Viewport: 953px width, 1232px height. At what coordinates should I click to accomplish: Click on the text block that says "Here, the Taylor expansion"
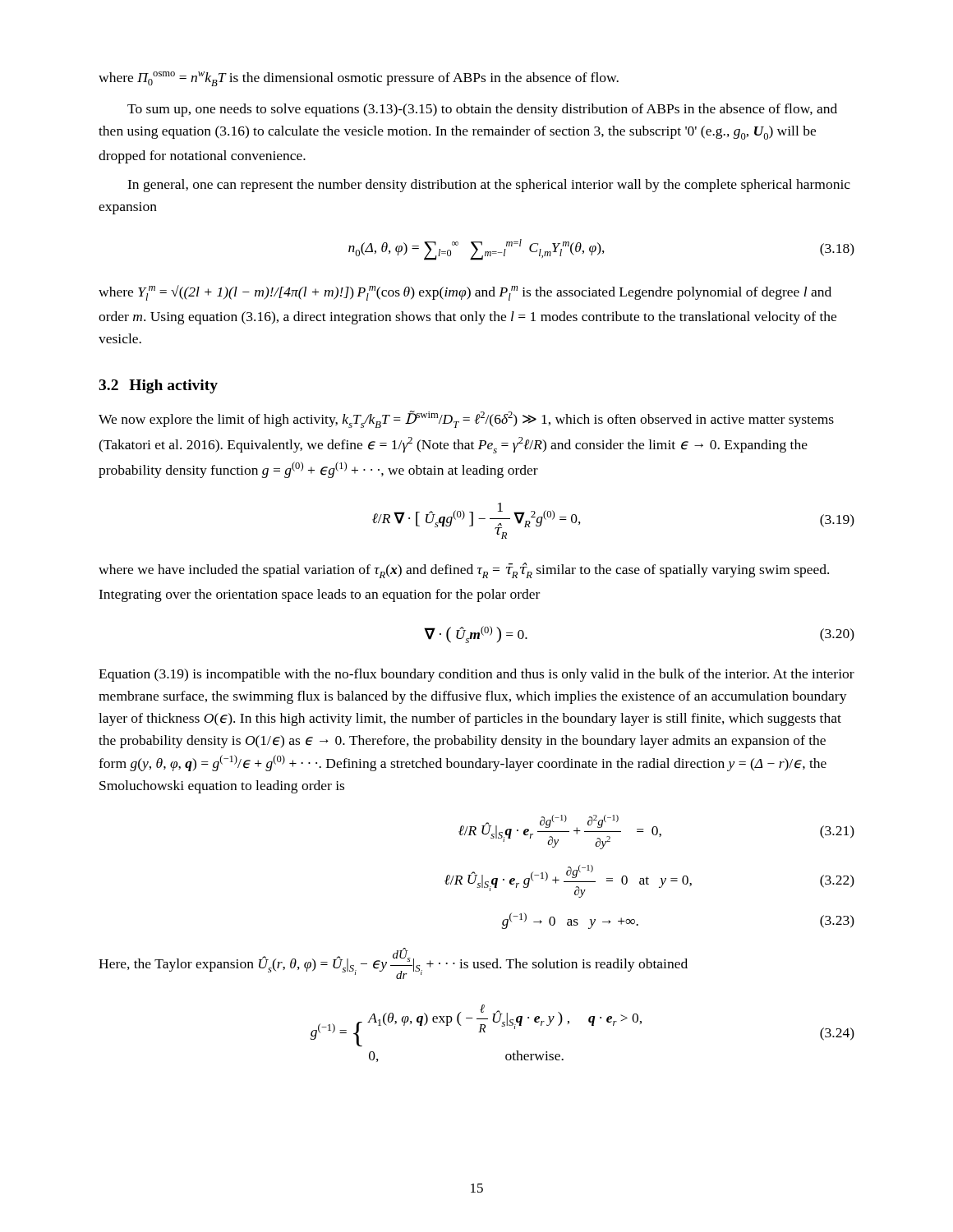393,965
